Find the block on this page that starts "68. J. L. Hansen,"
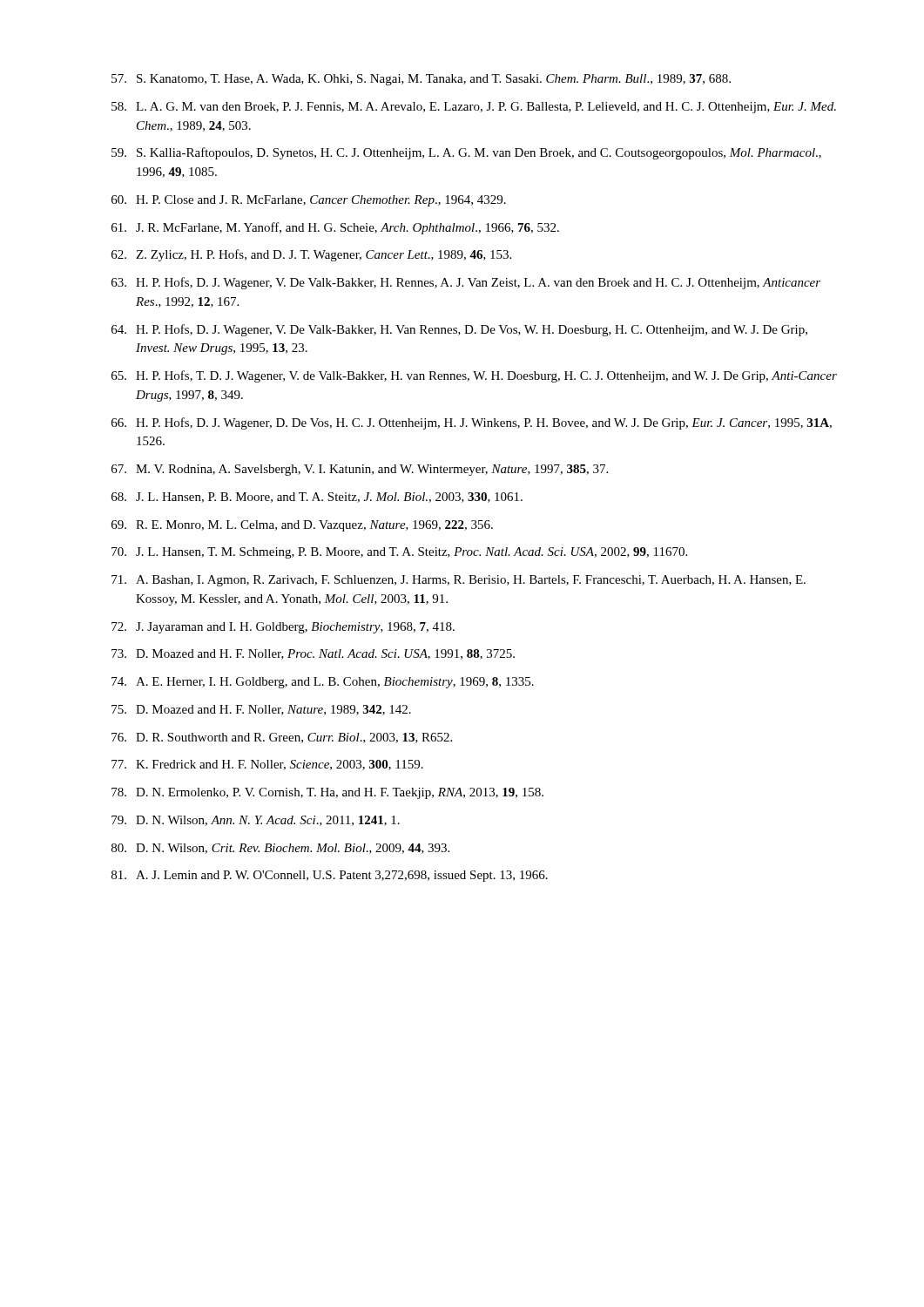Viewport: 924px width, 1307px height. (462, 497)
